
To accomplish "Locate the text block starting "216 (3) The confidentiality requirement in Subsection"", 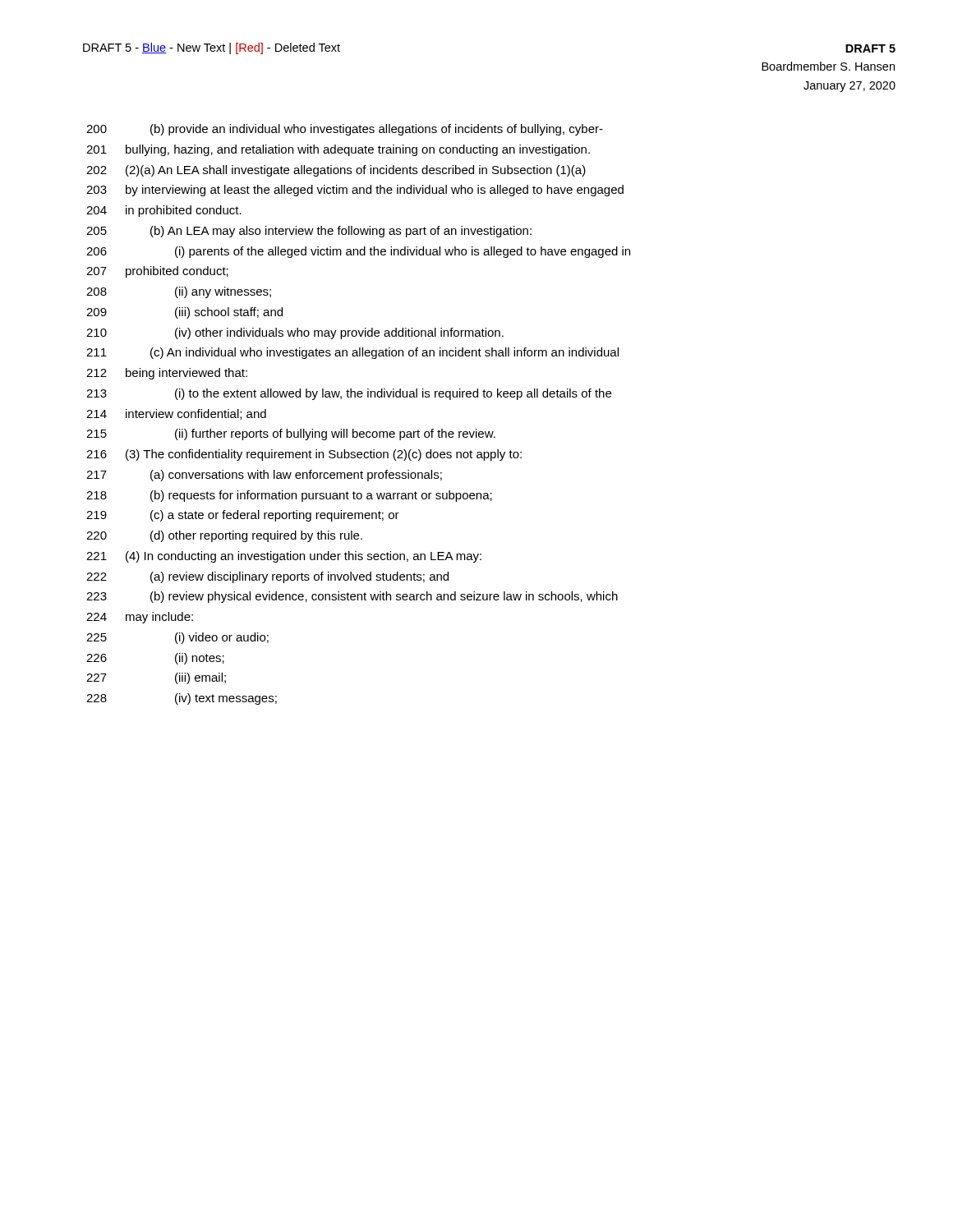I will (476, 455).
